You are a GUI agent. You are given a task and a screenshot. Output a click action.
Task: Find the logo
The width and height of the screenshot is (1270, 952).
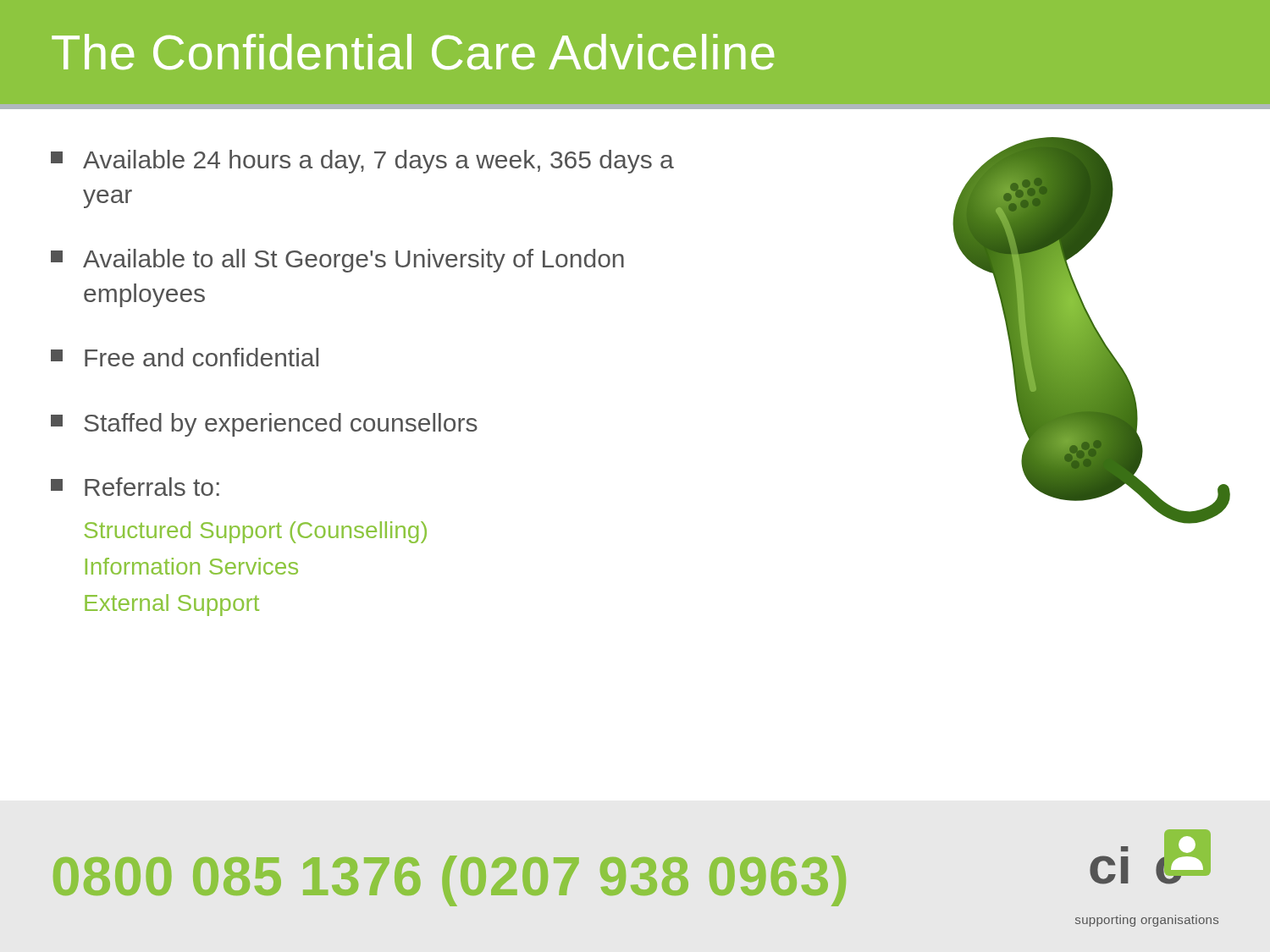[1147, 876]
